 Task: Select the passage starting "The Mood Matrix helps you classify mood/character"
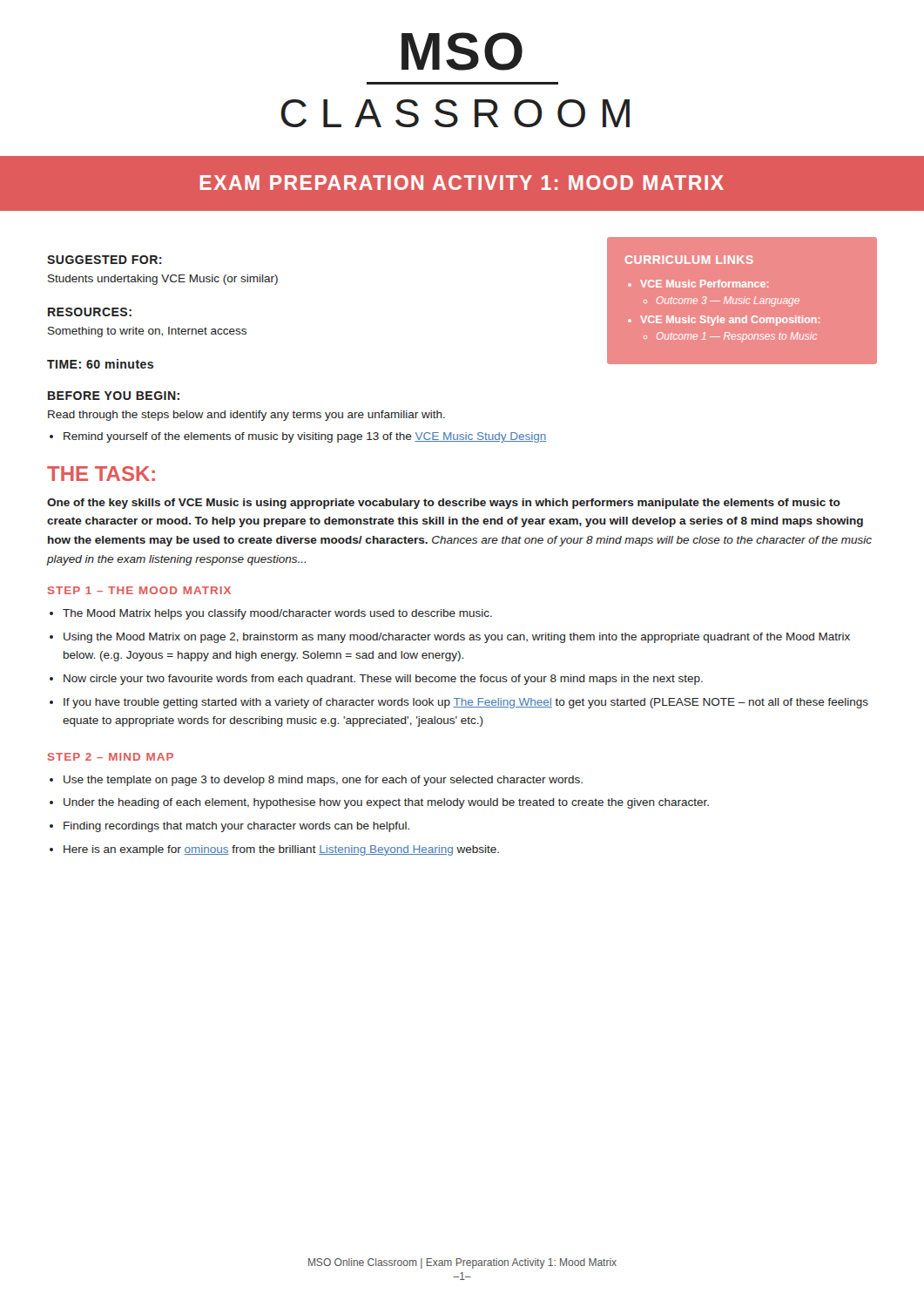tap(278, 613)
